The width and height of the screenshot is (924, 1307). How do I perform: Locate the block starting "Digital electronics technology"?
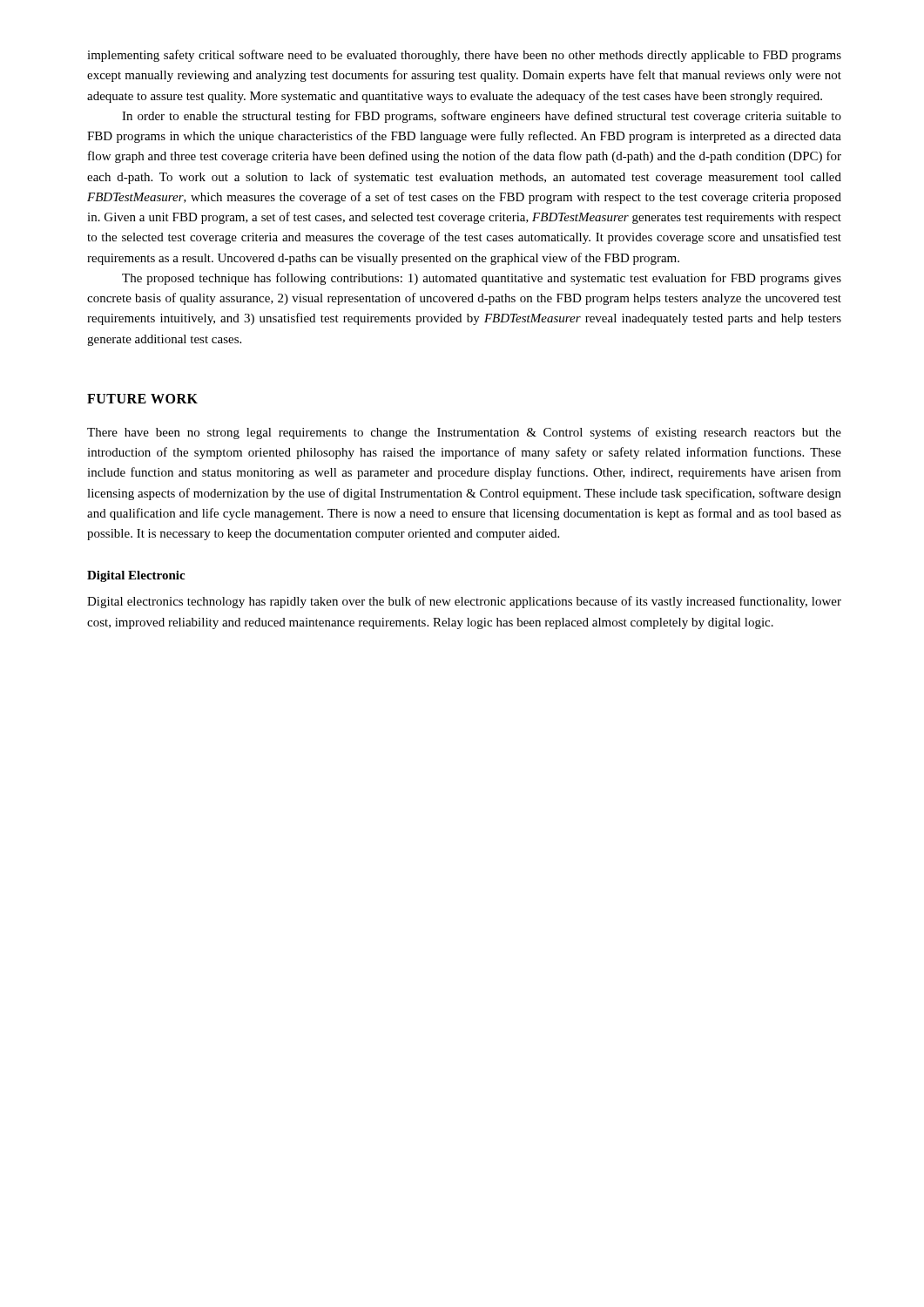pos(464,612)
